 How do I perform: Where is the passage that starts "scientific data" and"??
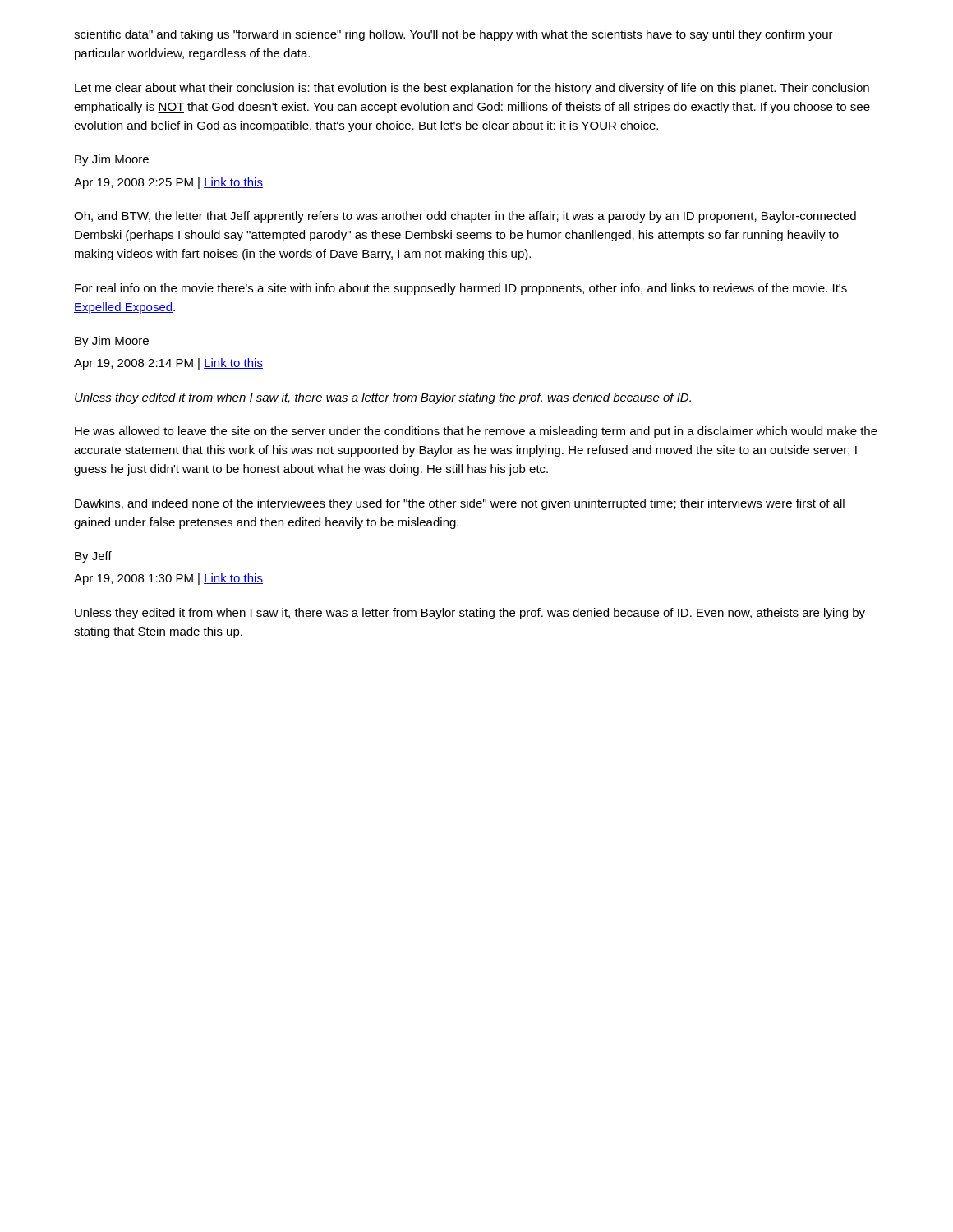tap(453, 44)
